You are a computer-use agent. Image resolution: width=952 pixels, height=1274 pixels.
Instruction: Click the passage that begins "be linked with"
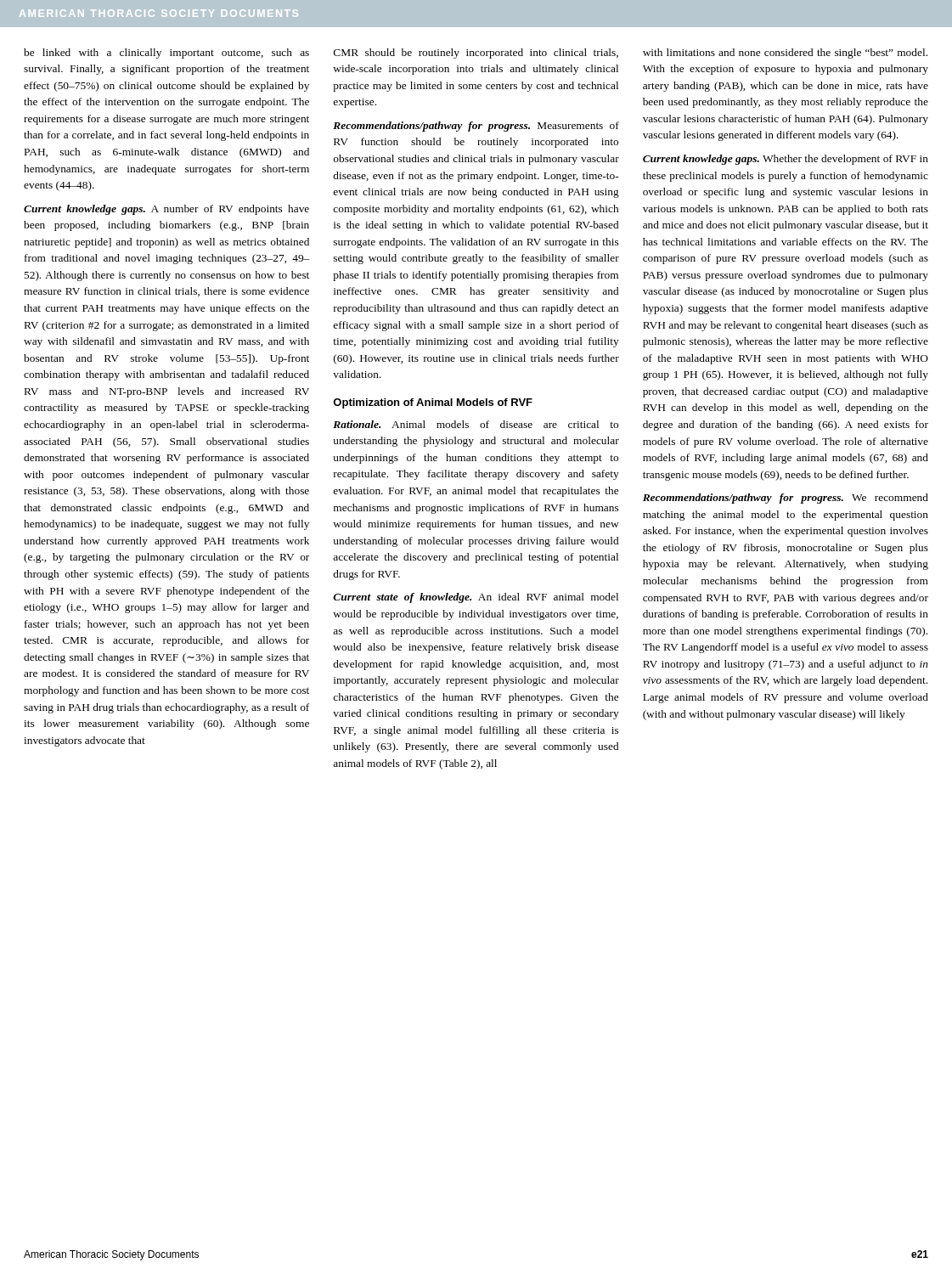coord(167,396)
